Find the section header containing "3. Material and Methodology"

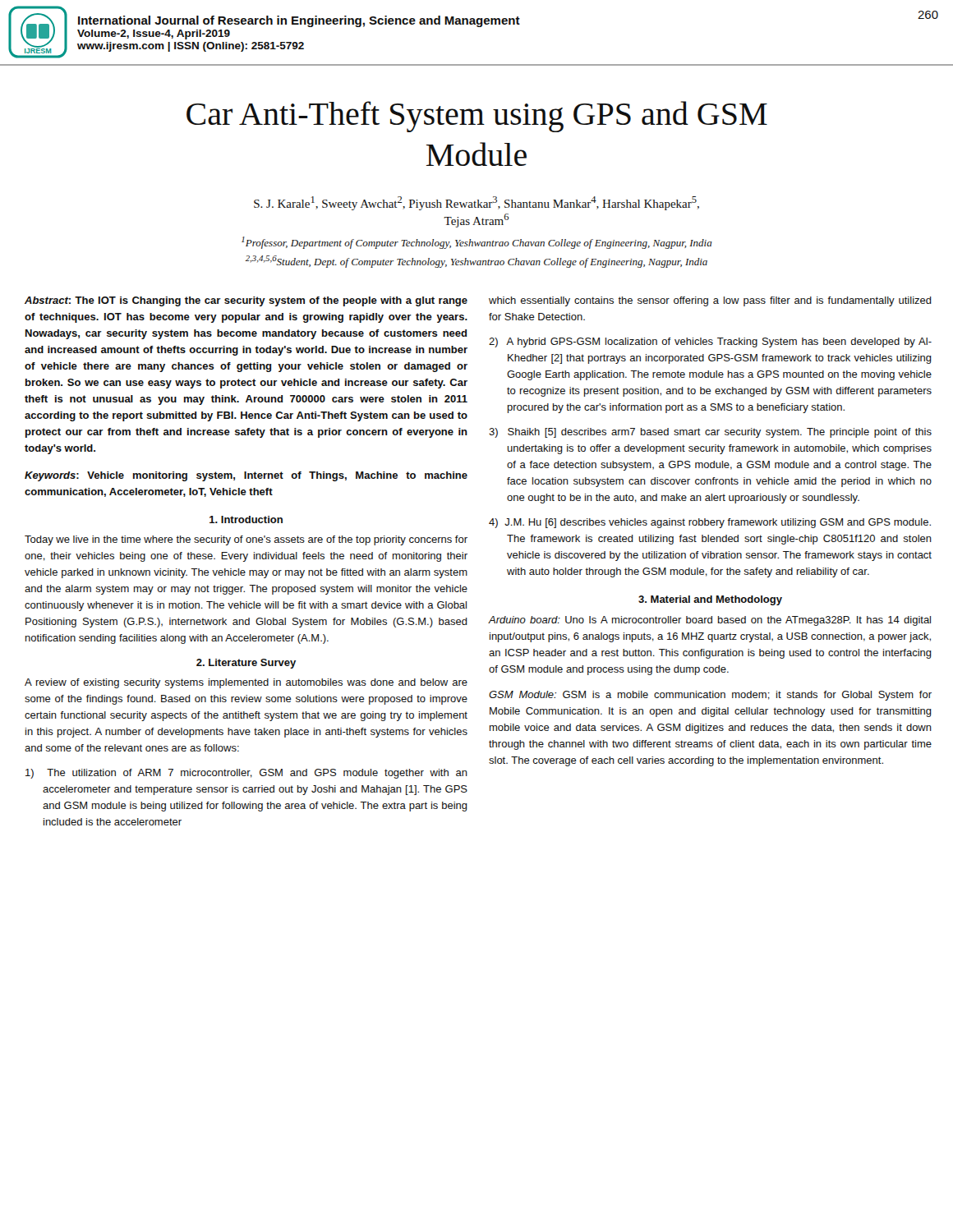(710, 599)
